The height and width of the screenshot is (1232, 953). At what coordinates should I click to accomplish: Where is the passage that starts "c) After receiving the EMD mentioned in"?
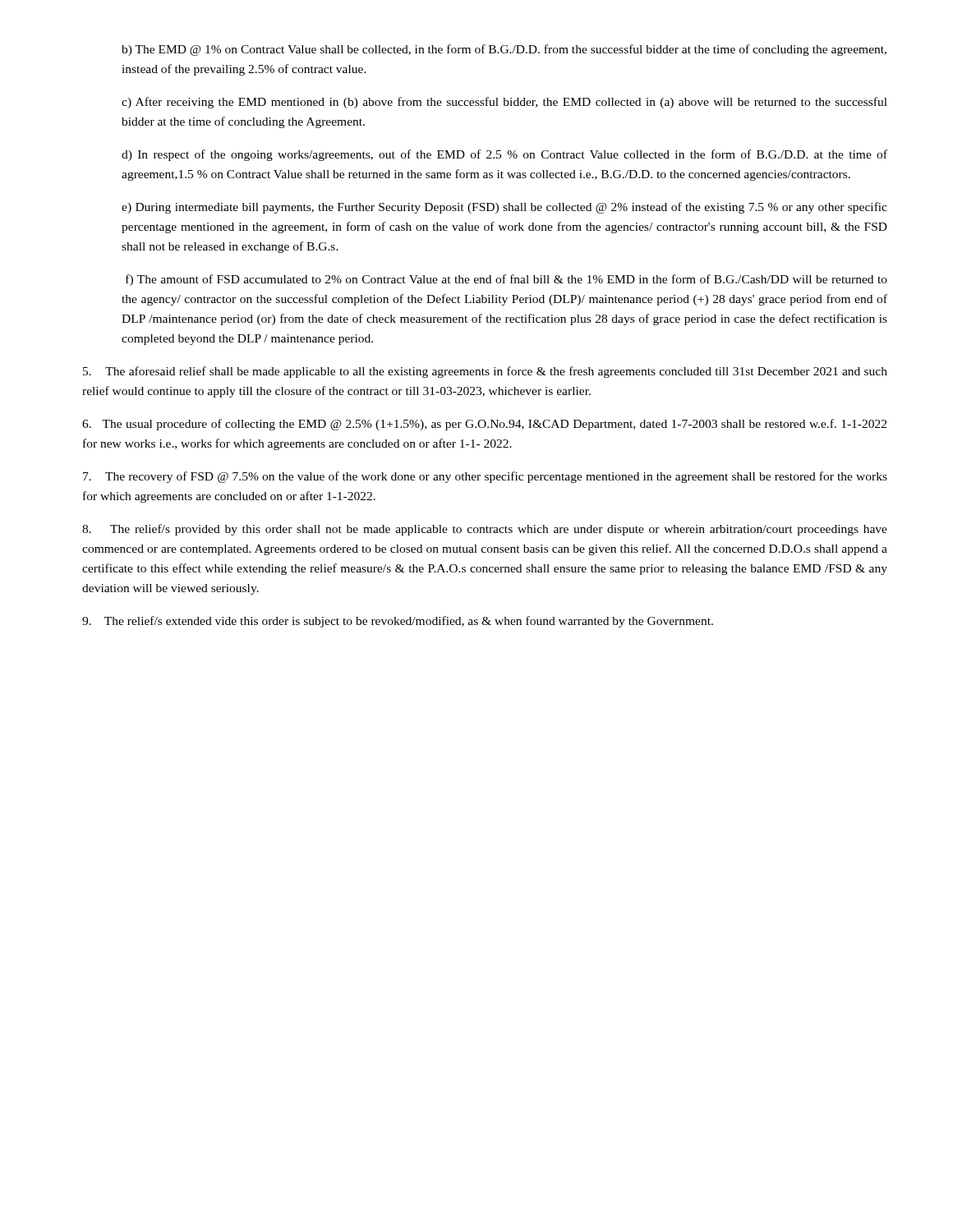(x=504, y=111)
